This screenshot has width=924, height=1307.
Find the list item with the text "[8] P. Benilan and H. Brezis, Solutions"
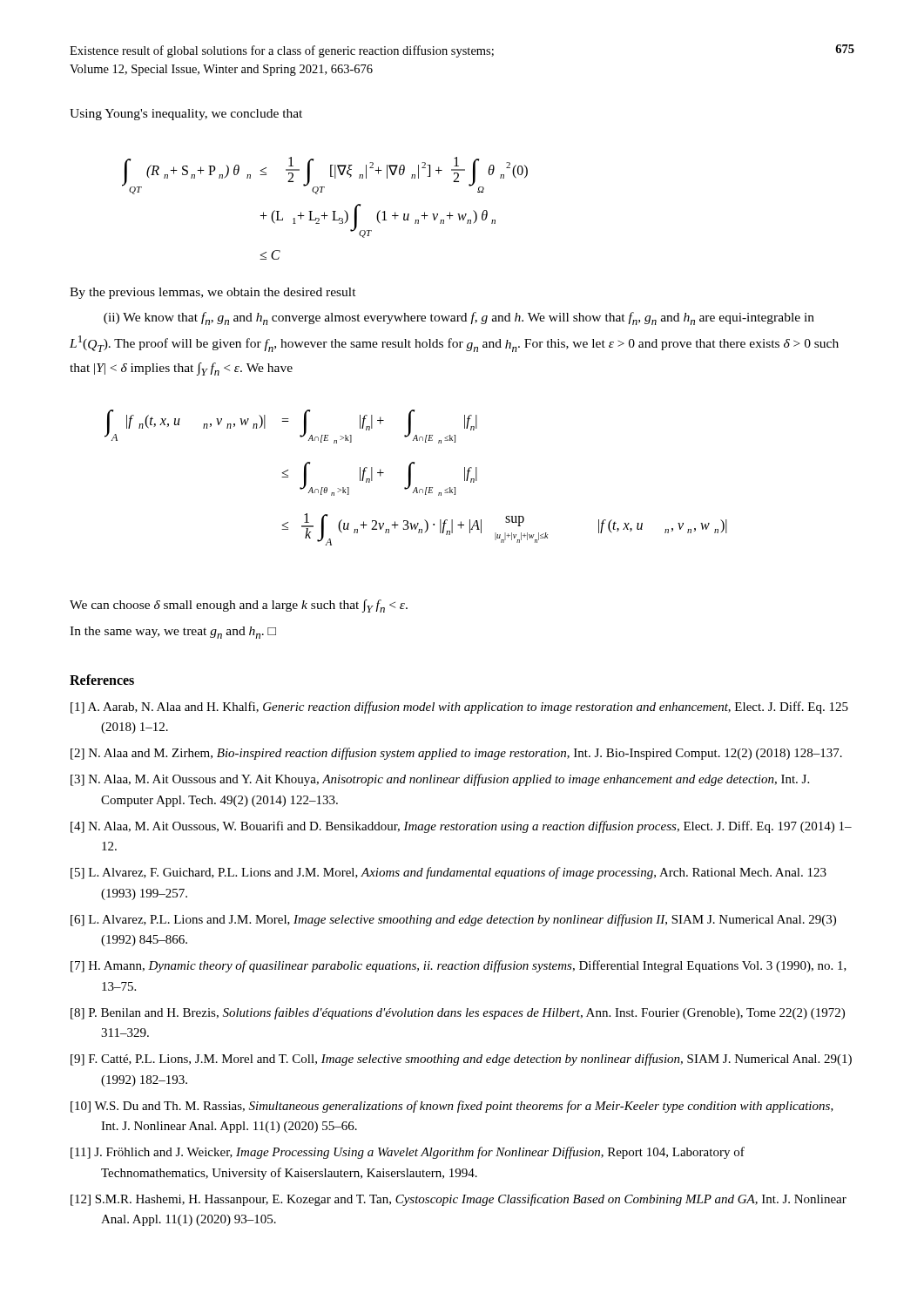458,1022
